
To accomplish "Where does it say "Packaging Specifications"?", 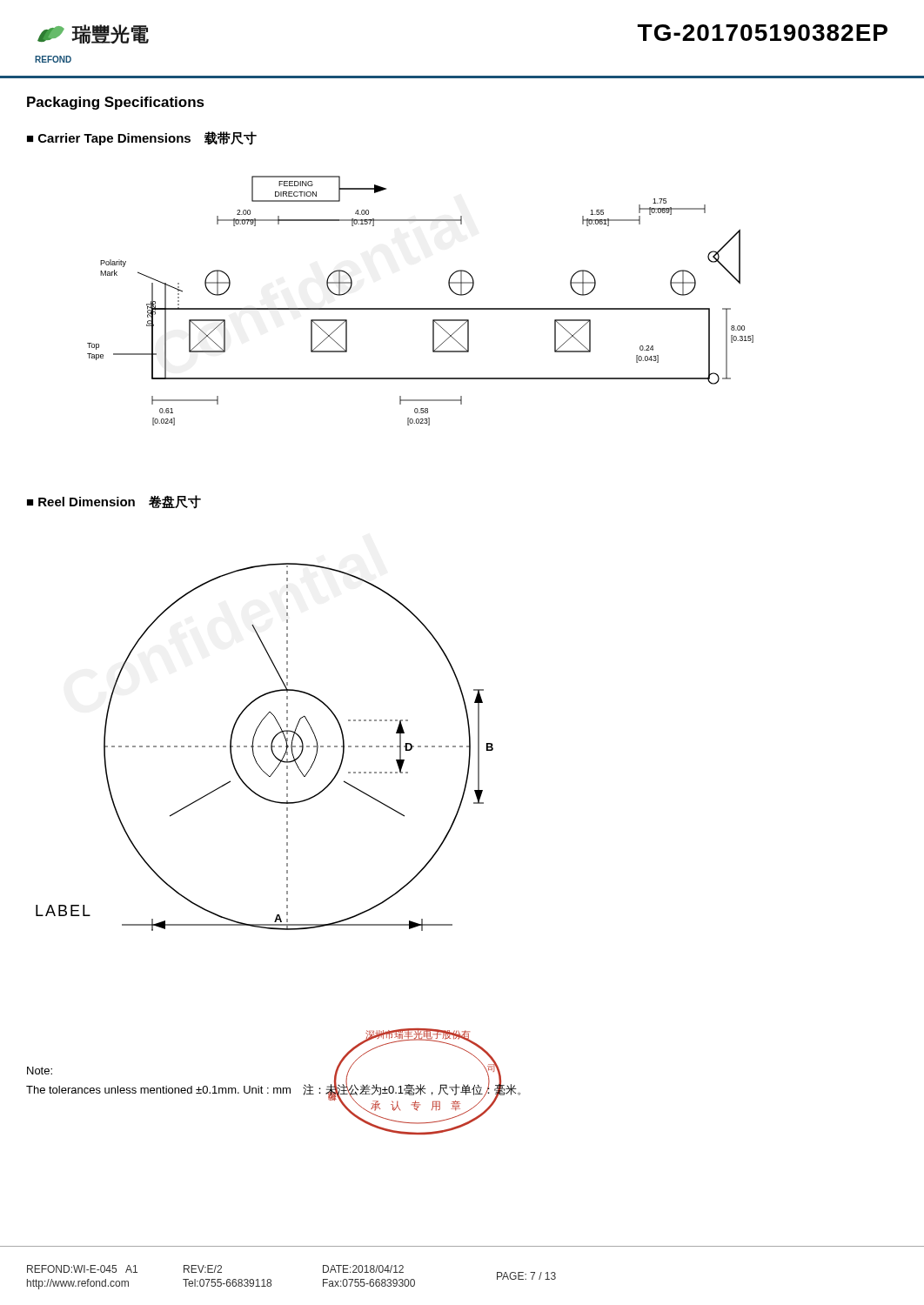I will 115,102.
